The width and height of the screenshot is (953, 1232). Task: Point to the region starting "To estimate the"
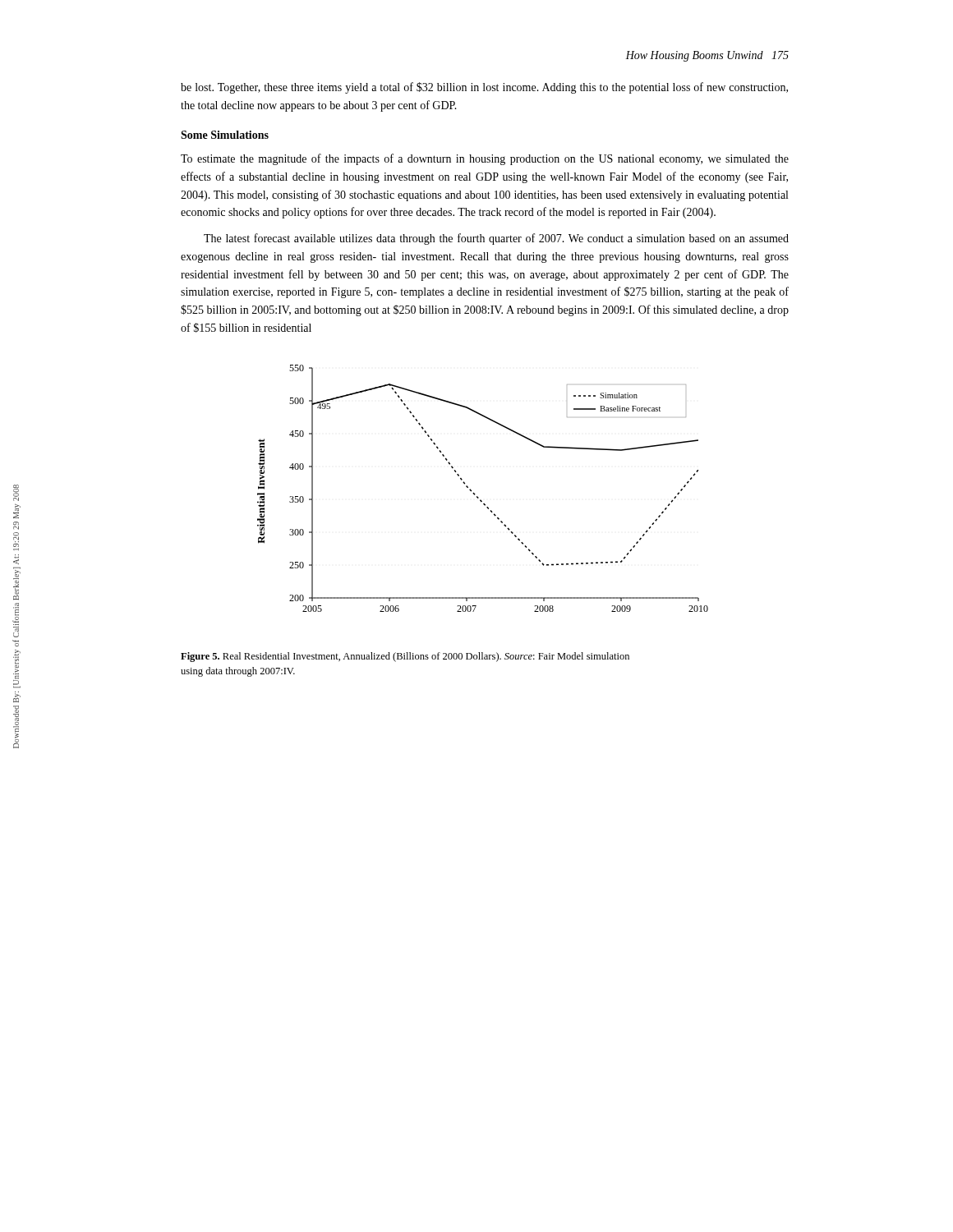tap(485, 244)
